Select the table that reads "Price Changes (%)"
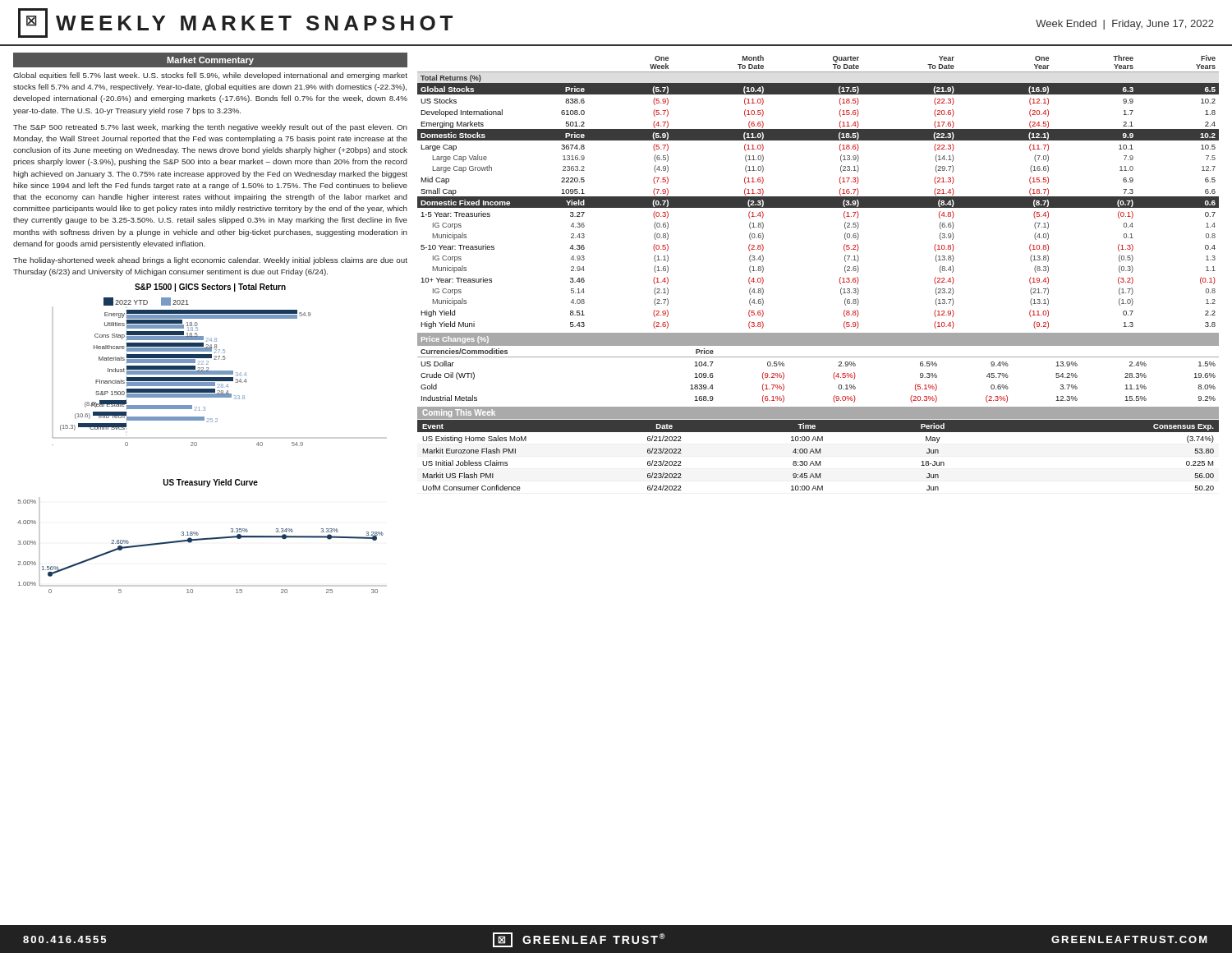Viewport: 1232px width, 953px height. (x=818, y=368)
